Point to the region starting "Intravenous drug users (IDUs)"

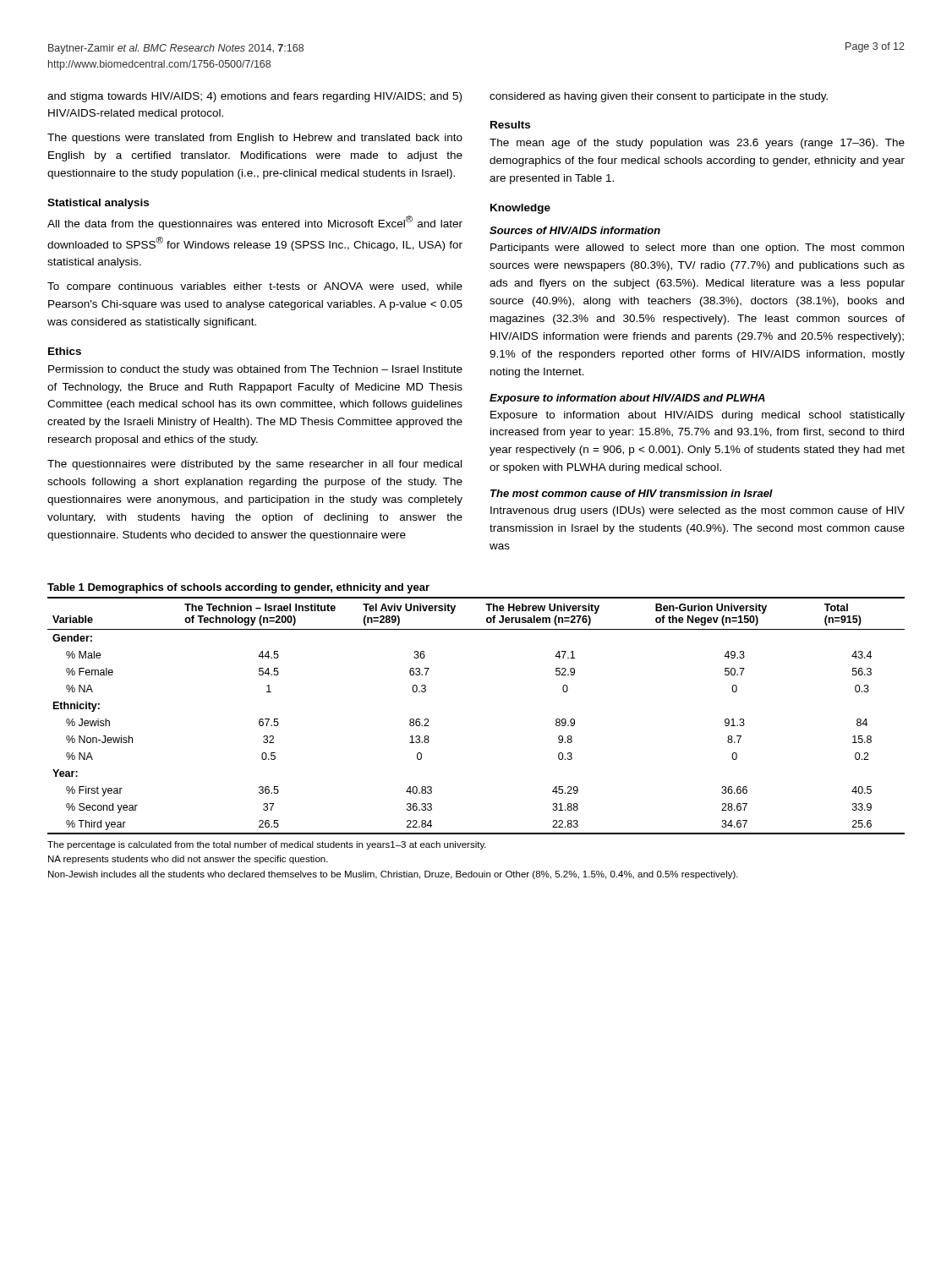697,529
